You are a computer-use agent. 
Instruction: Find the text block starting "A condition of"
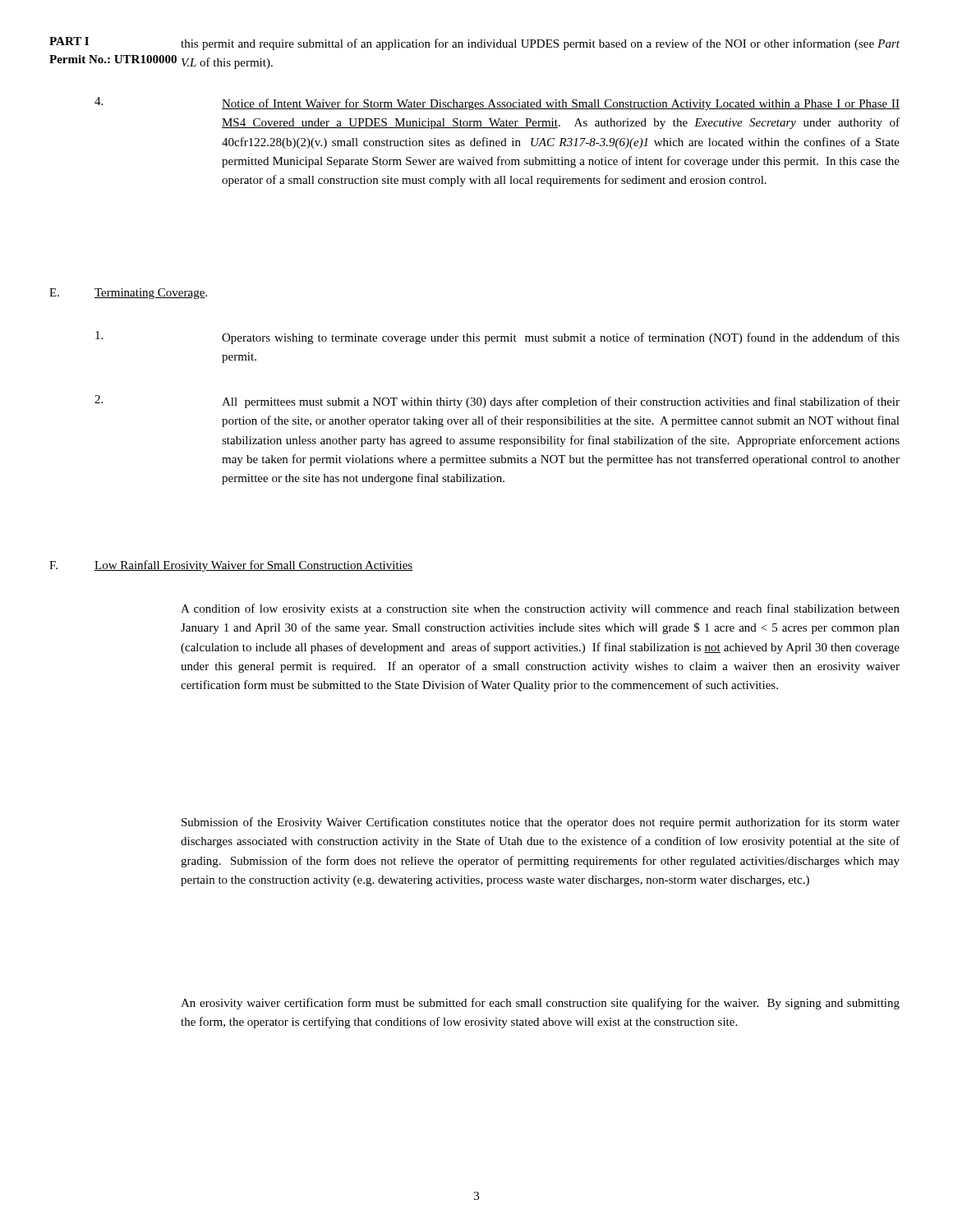pos(540,647)
